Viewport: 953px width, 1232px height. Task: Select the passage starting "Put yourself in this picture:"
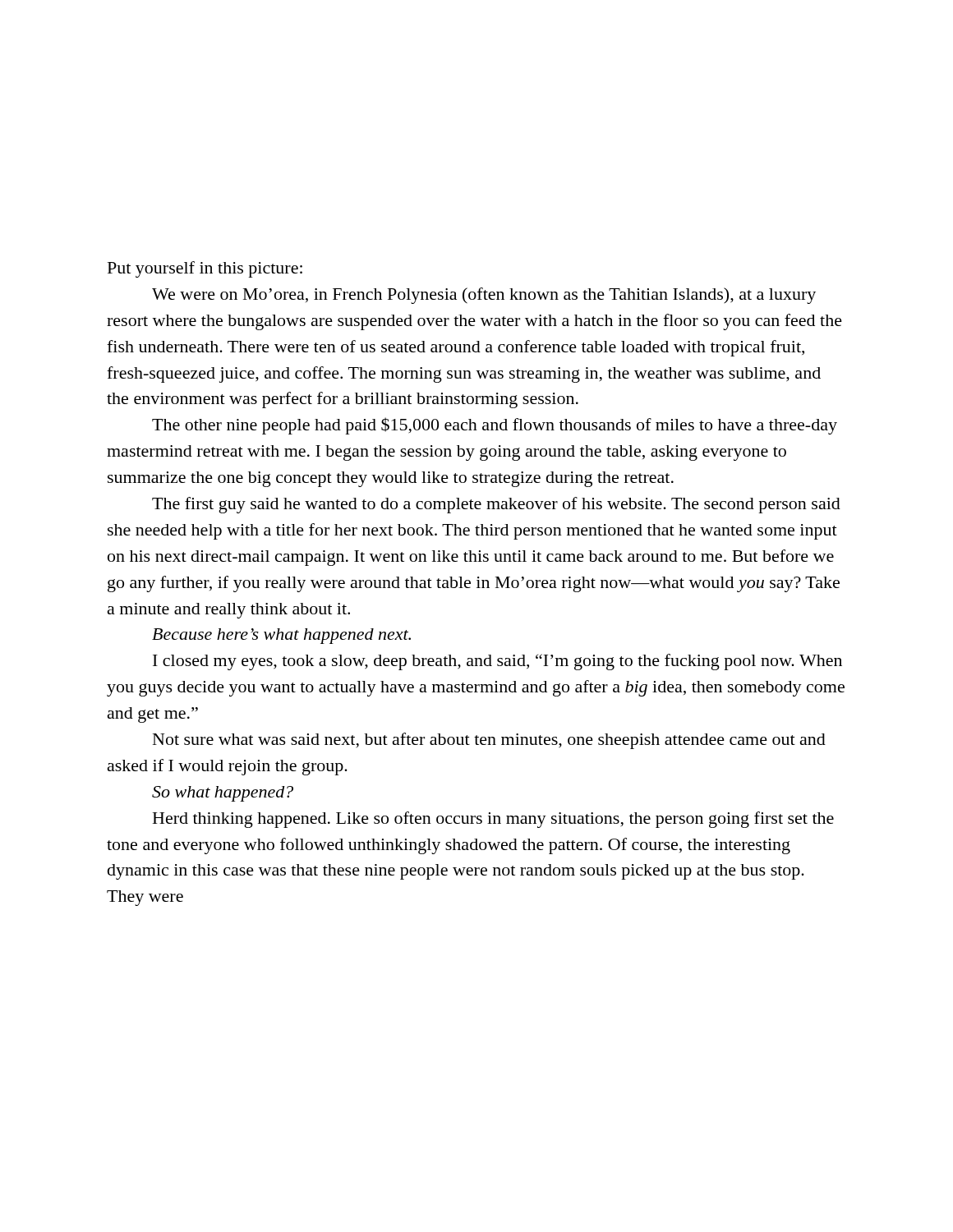476,582
